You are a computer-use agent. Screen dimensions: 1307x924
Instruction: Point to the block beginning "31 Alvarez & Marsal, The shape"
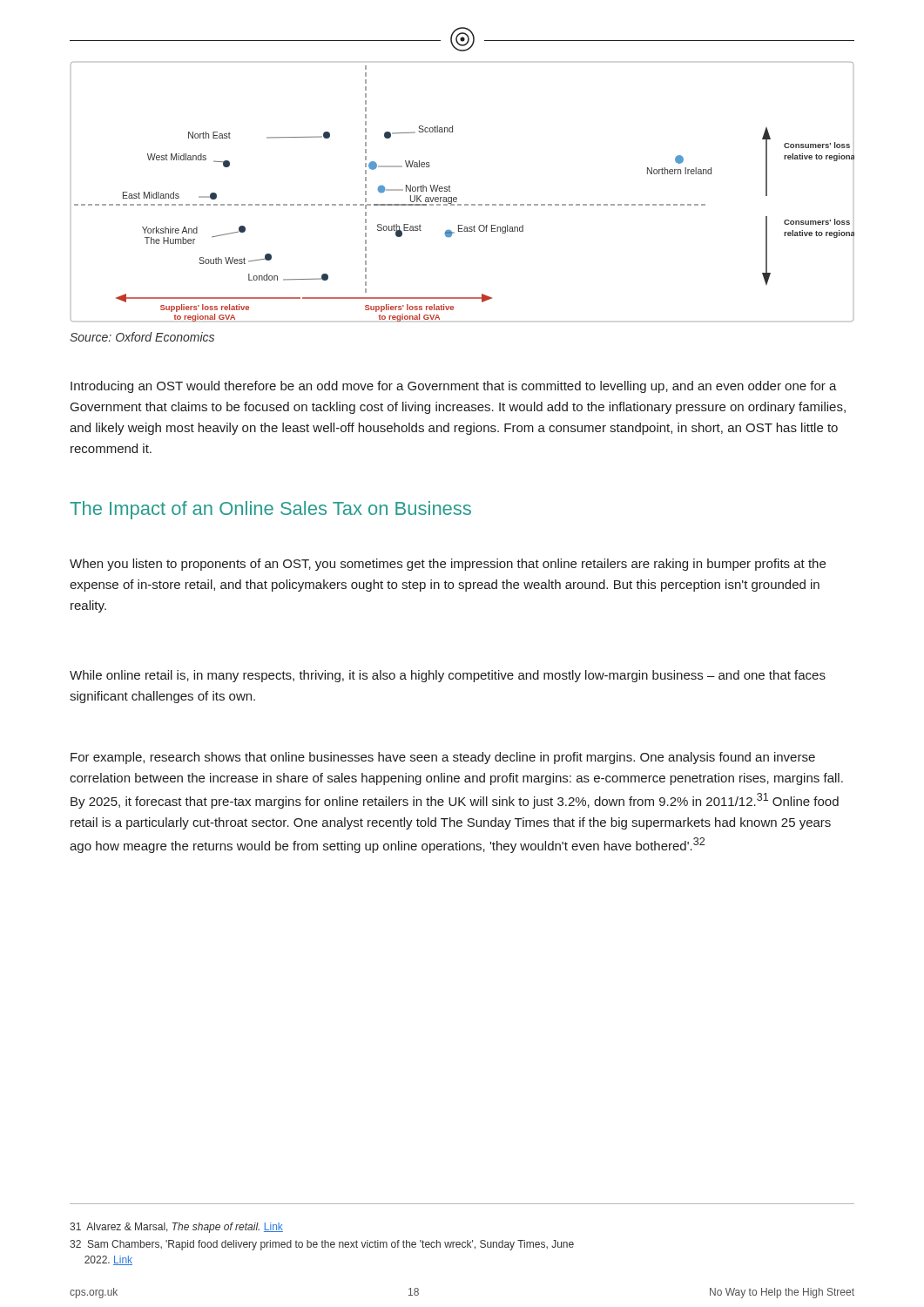click(x=176, y=1228)
